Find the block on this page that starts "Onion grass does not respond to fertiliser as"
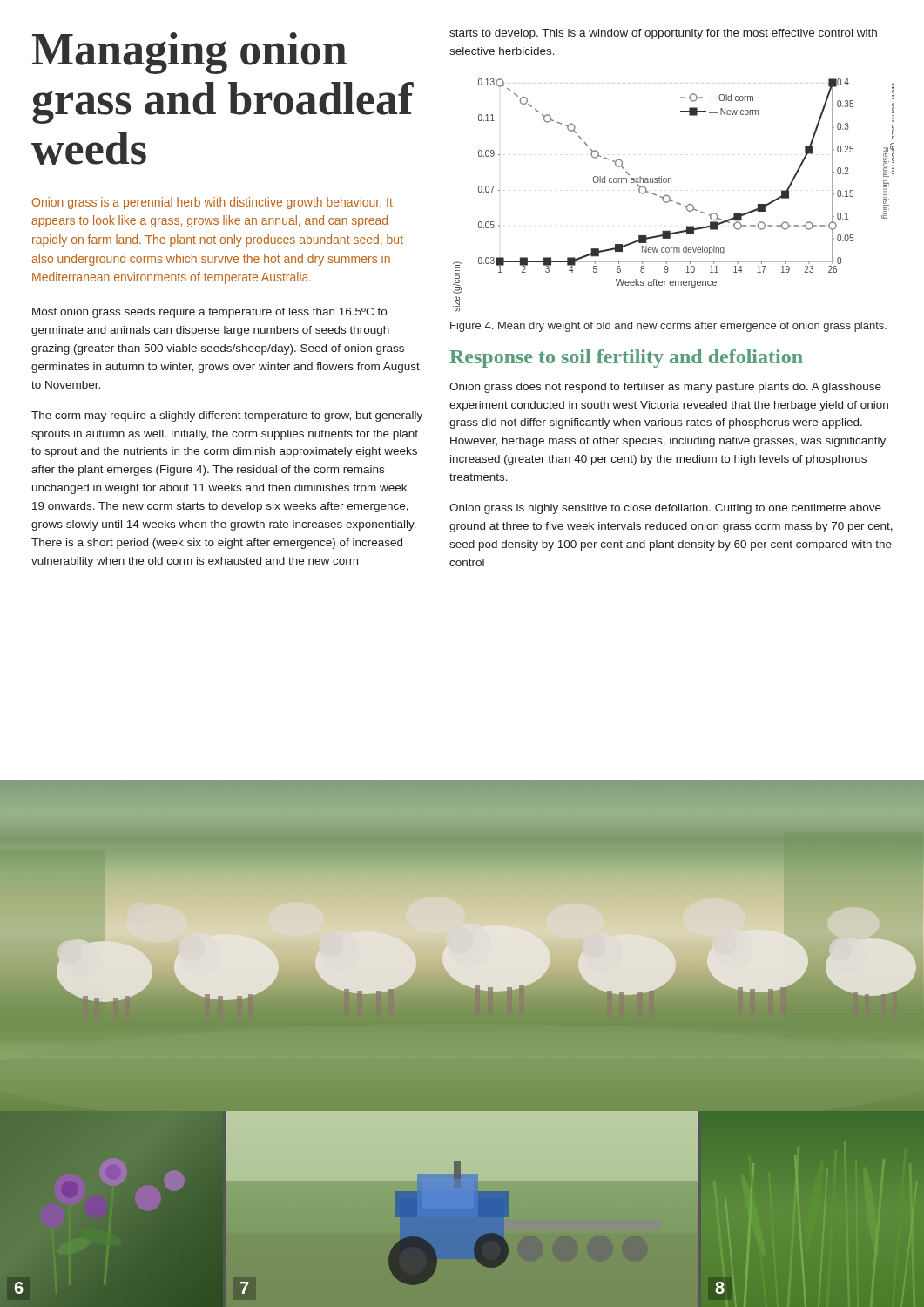Screen dimensions: 1307x924 [x=669, y=432]
